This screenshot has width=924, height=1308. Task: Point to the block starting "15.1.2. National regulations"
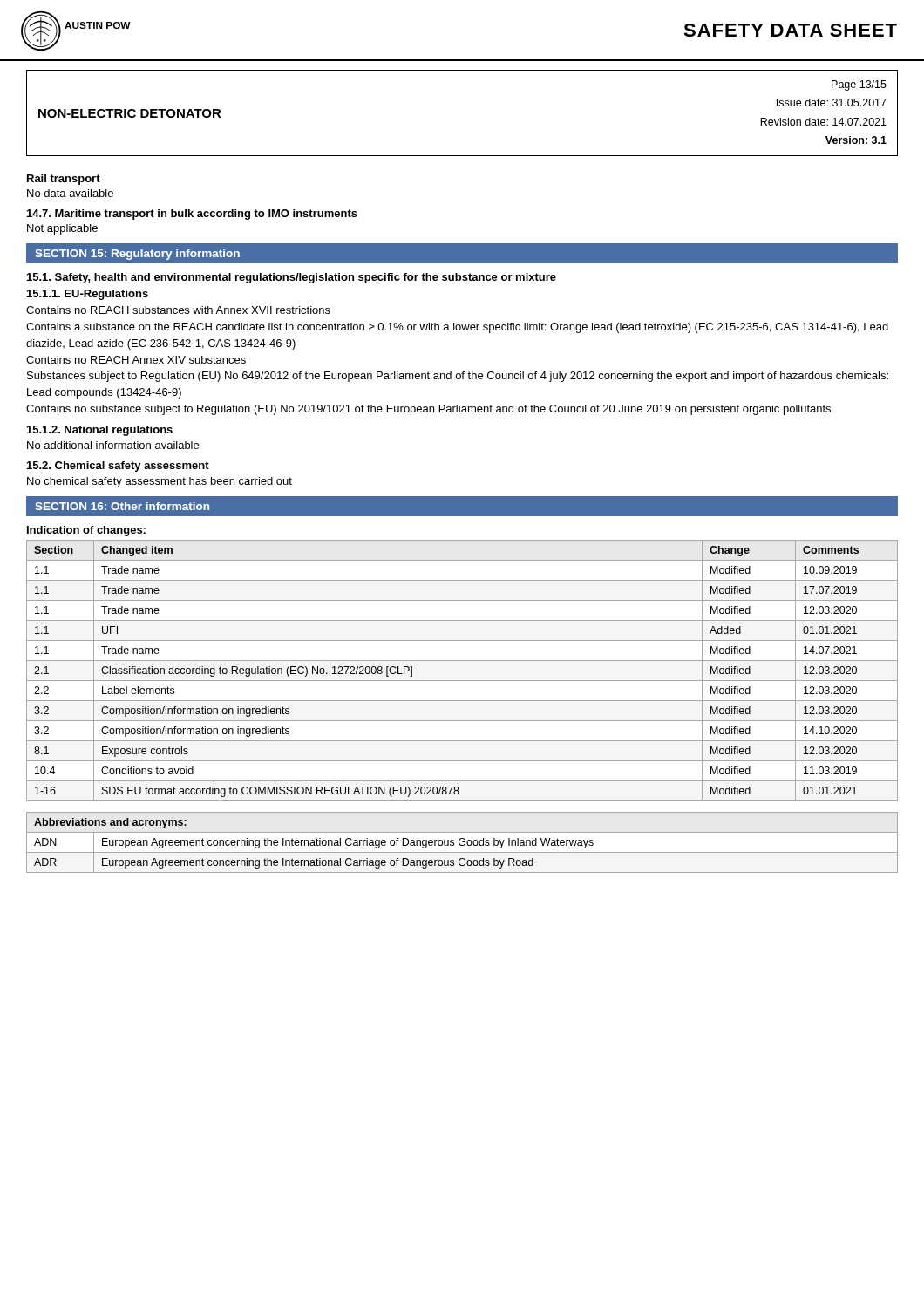[100, 429]
